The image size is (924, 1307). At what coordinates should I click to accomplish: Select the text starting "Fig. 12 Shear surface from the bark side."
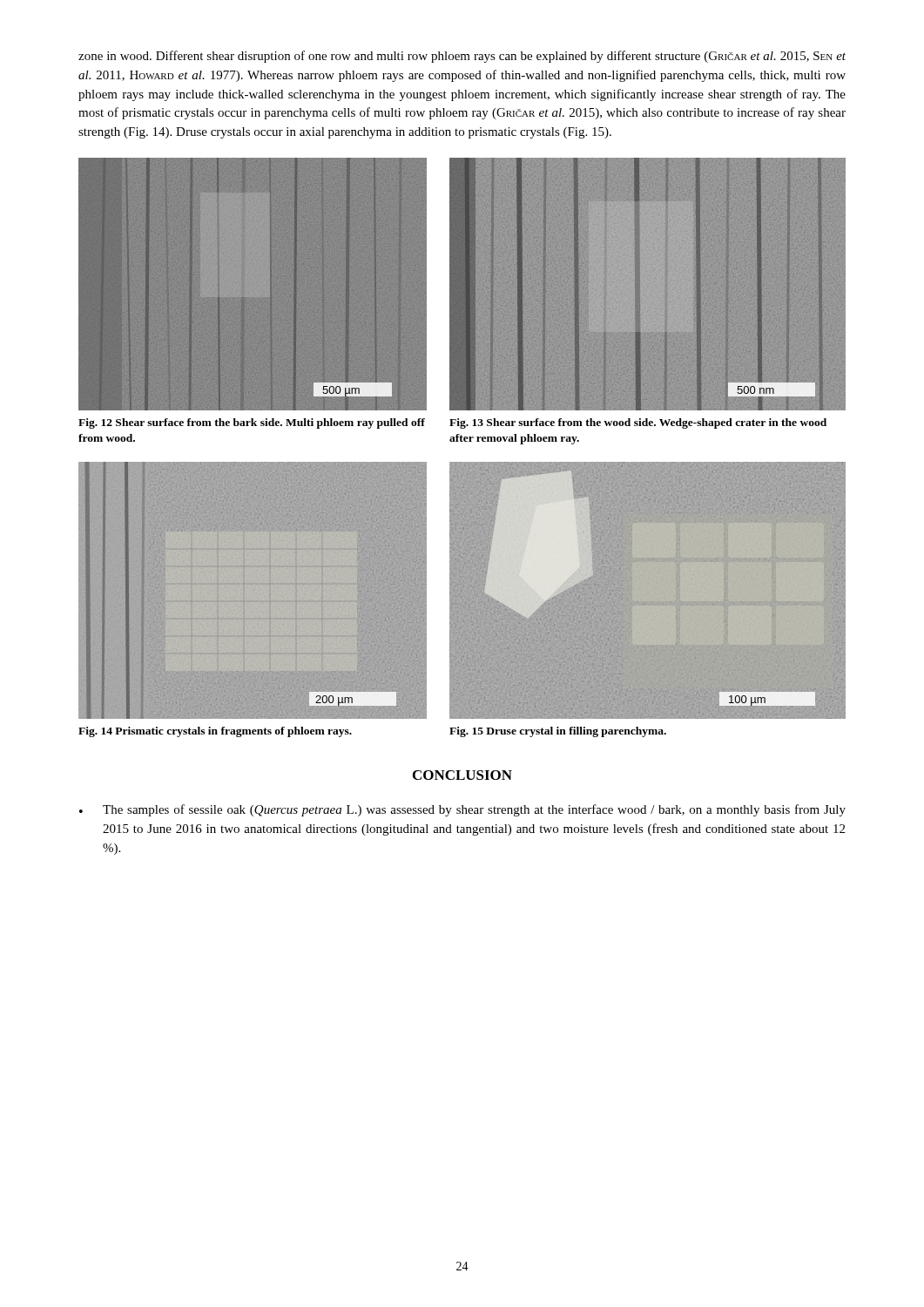[x=252, y=430]
